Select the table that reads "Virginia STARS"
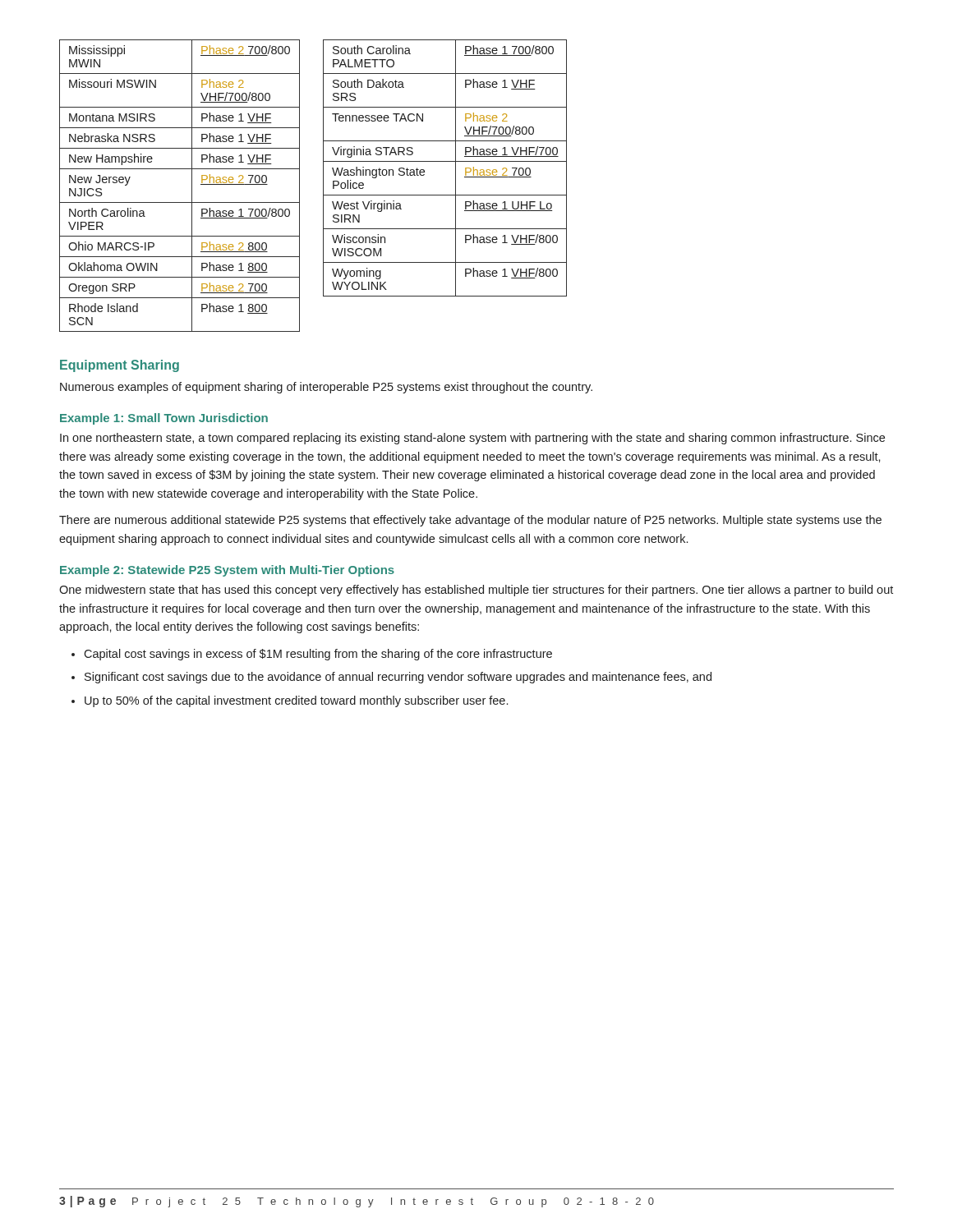Viewport: 953px width, 1232px height. 445,186
